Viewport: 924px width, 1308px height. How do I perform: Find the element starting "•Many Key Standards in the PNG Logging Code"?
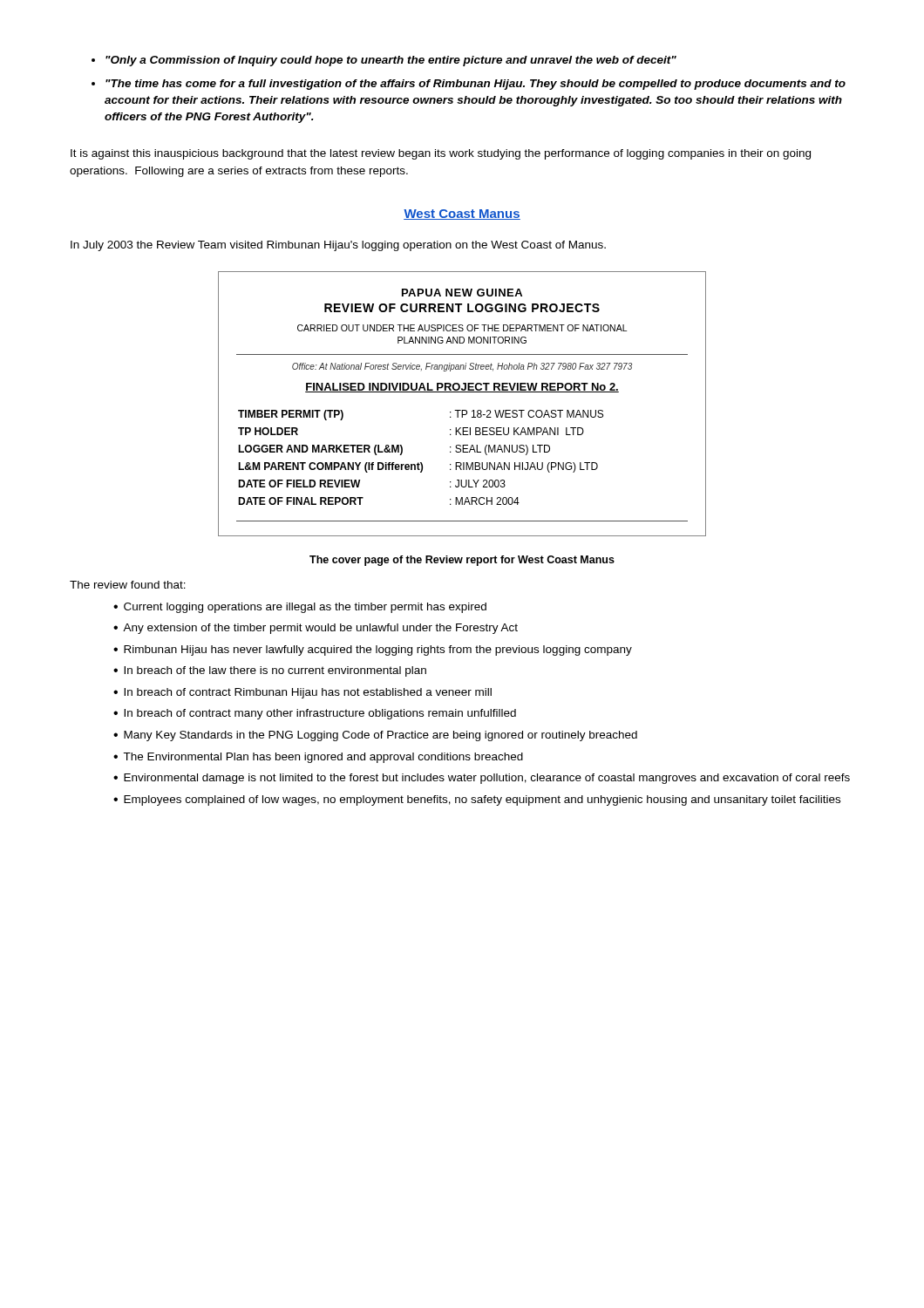[375, 735]
